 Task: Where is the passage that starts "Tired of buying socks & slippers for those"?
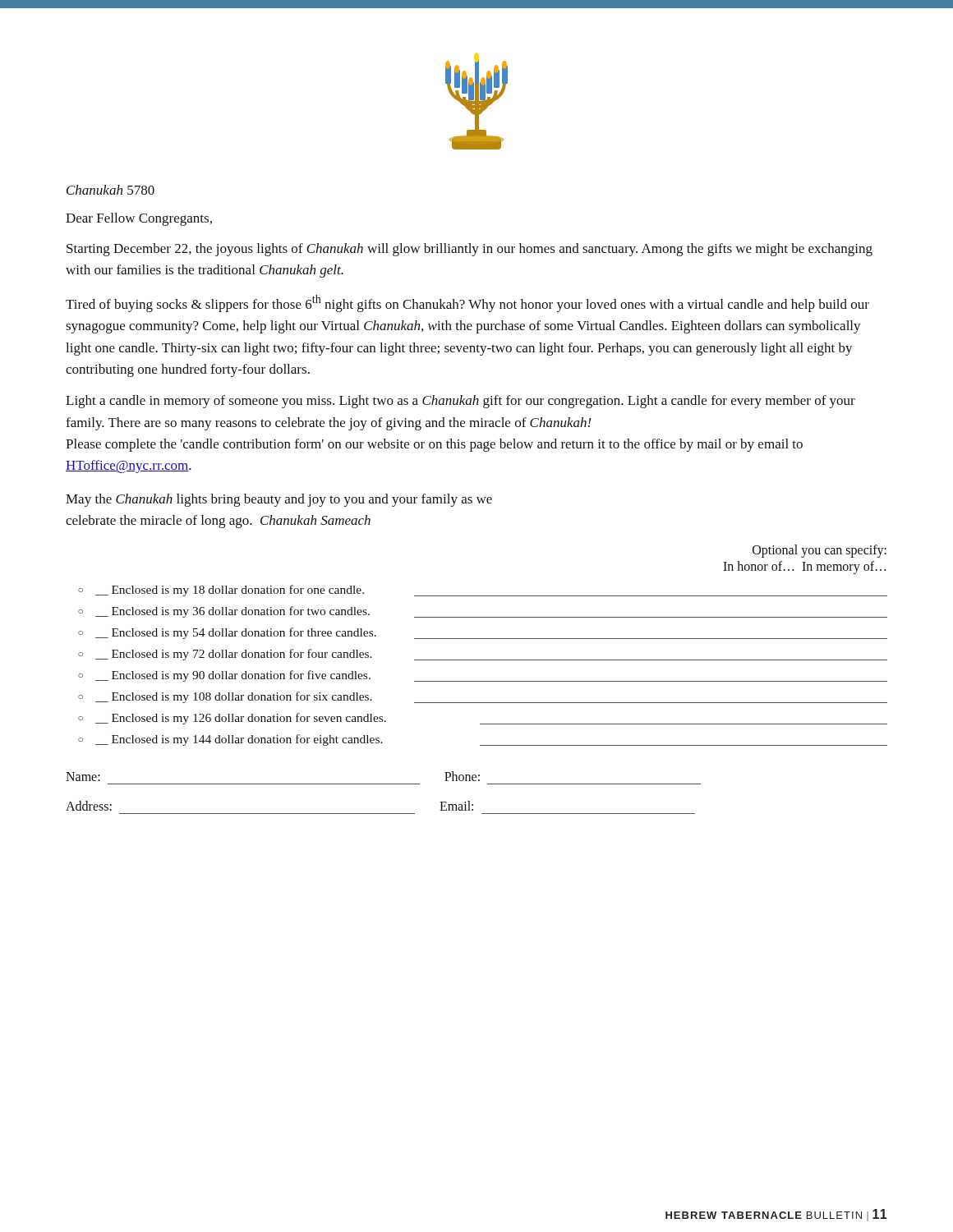click(467, 335)
